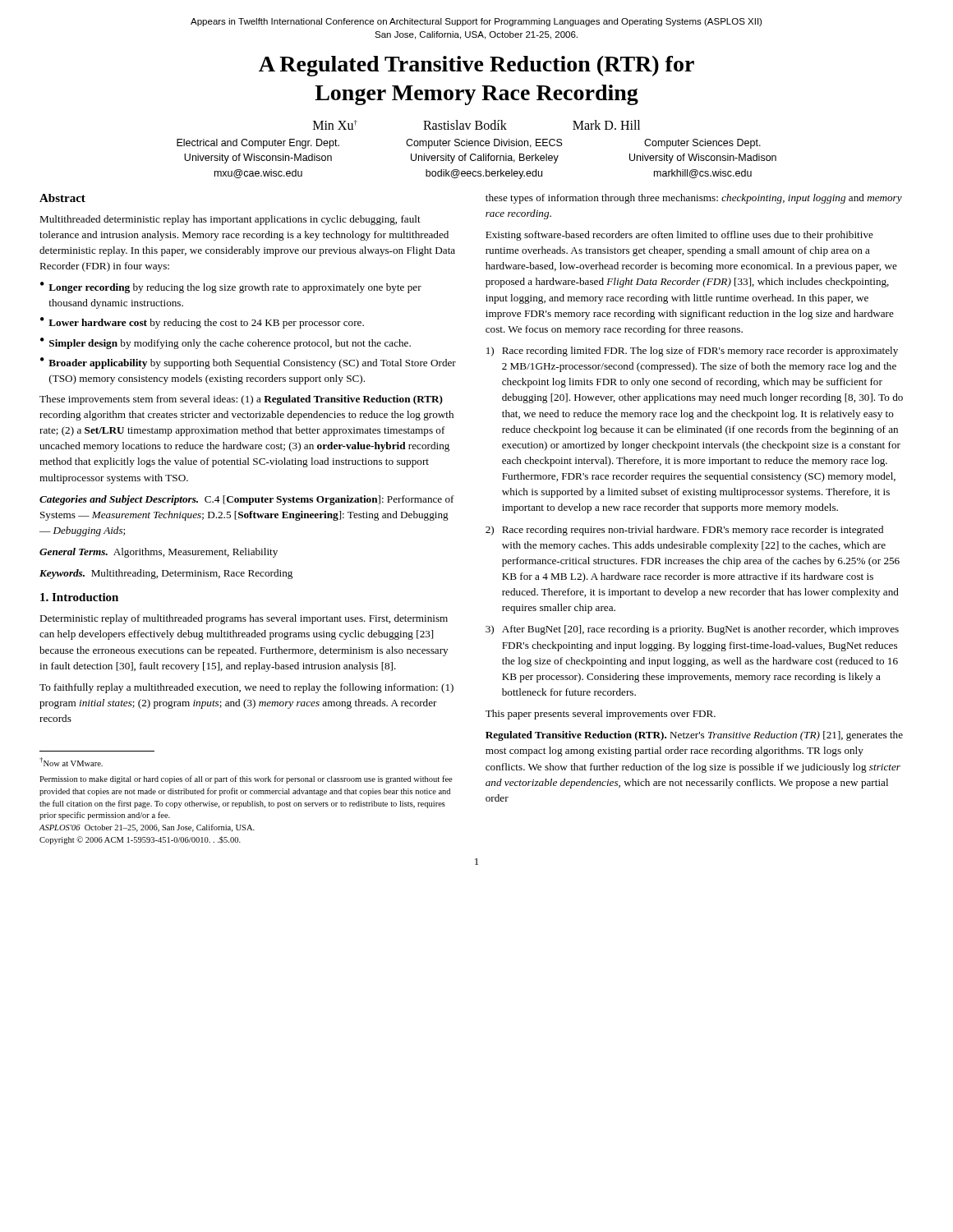Select the region starting "Permission to make digital or hard"

point(246,809)
